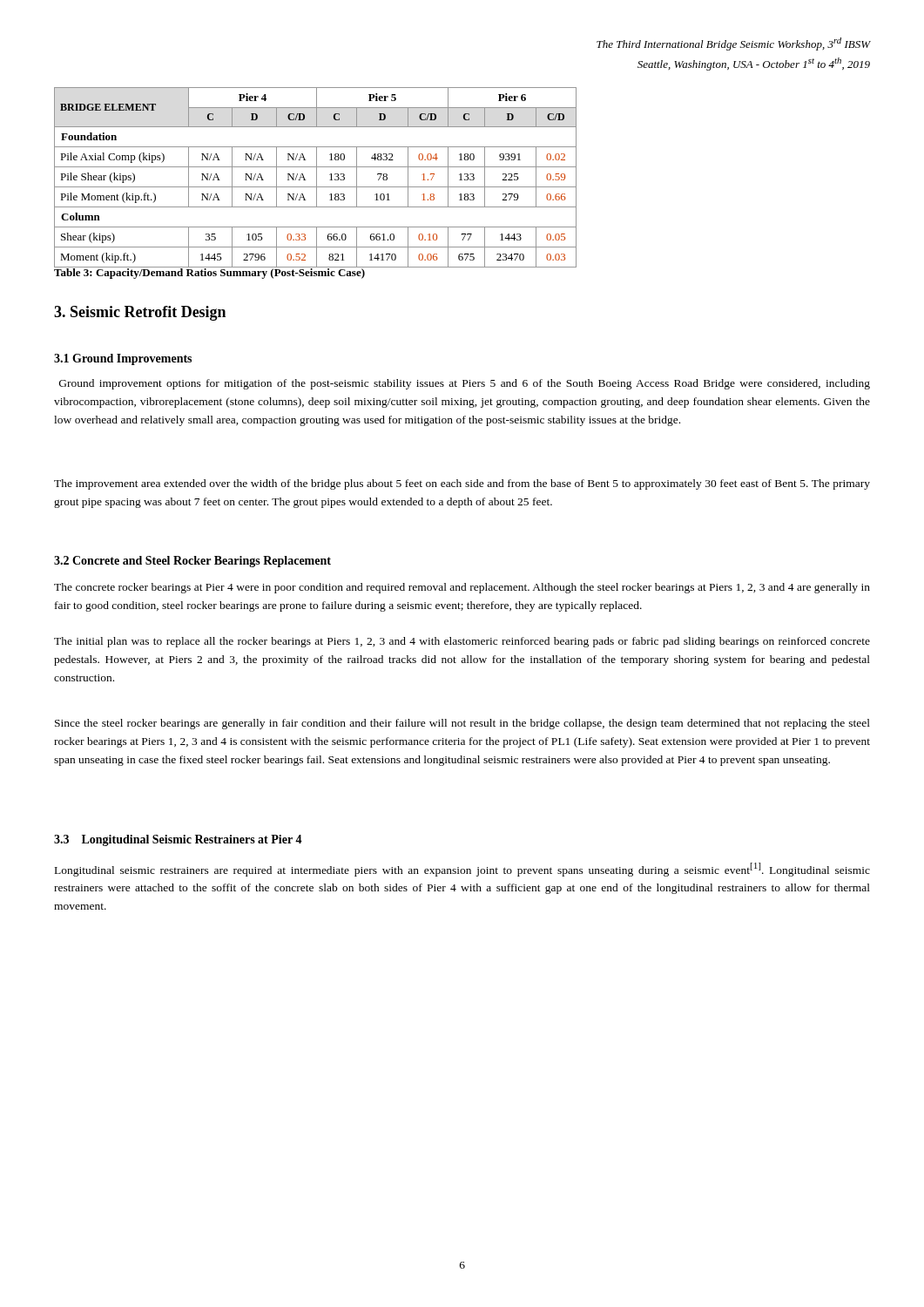This screenshot has width=924, height=1307.
Task: Point to the text block starting "Table 3: Capacity/Demand Ratios"
Action: [x=209, y=272]
